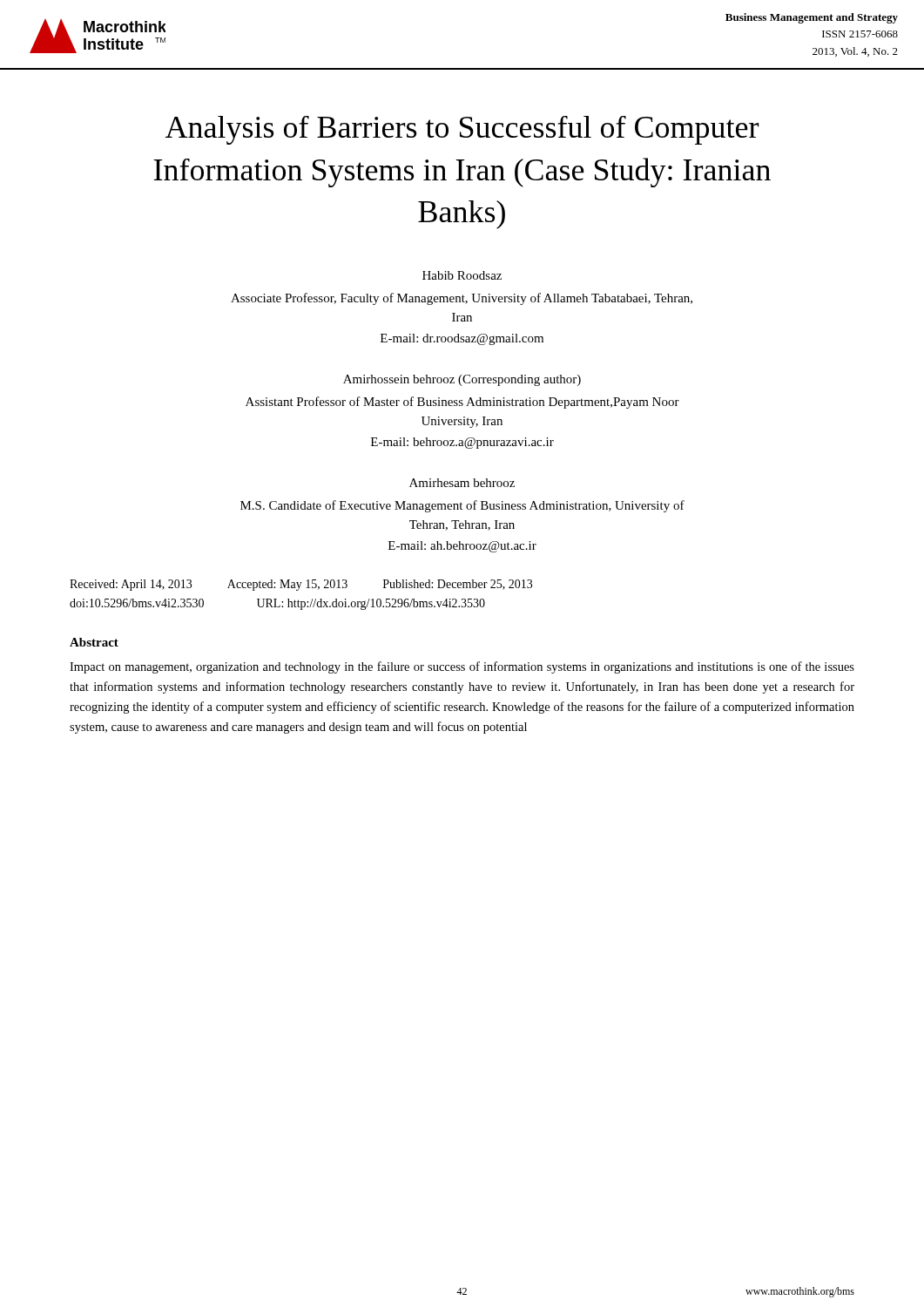Select a section header

(x=94, y=642)
